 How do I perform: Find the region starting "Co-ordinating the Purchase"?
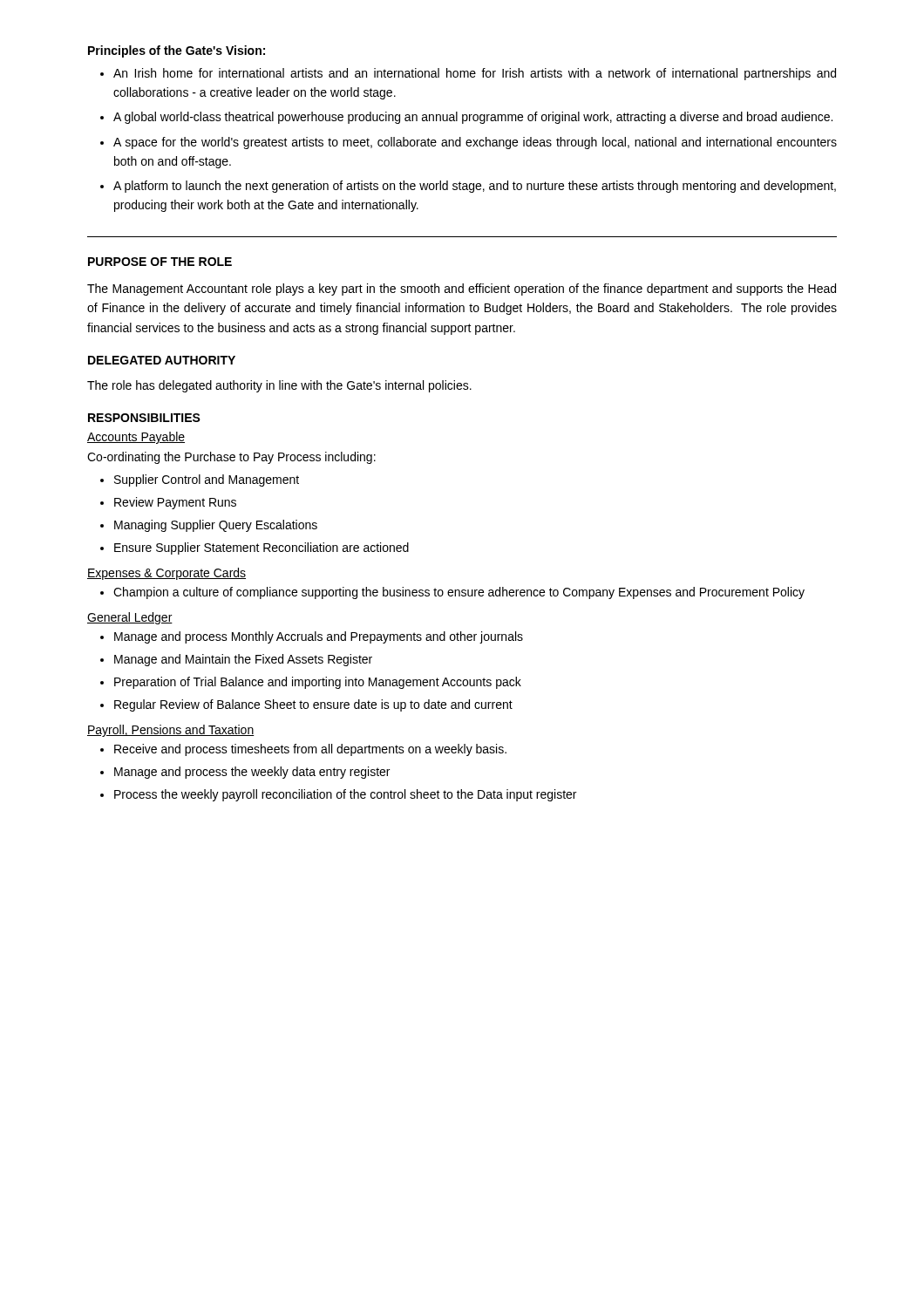tap(232, 457)
